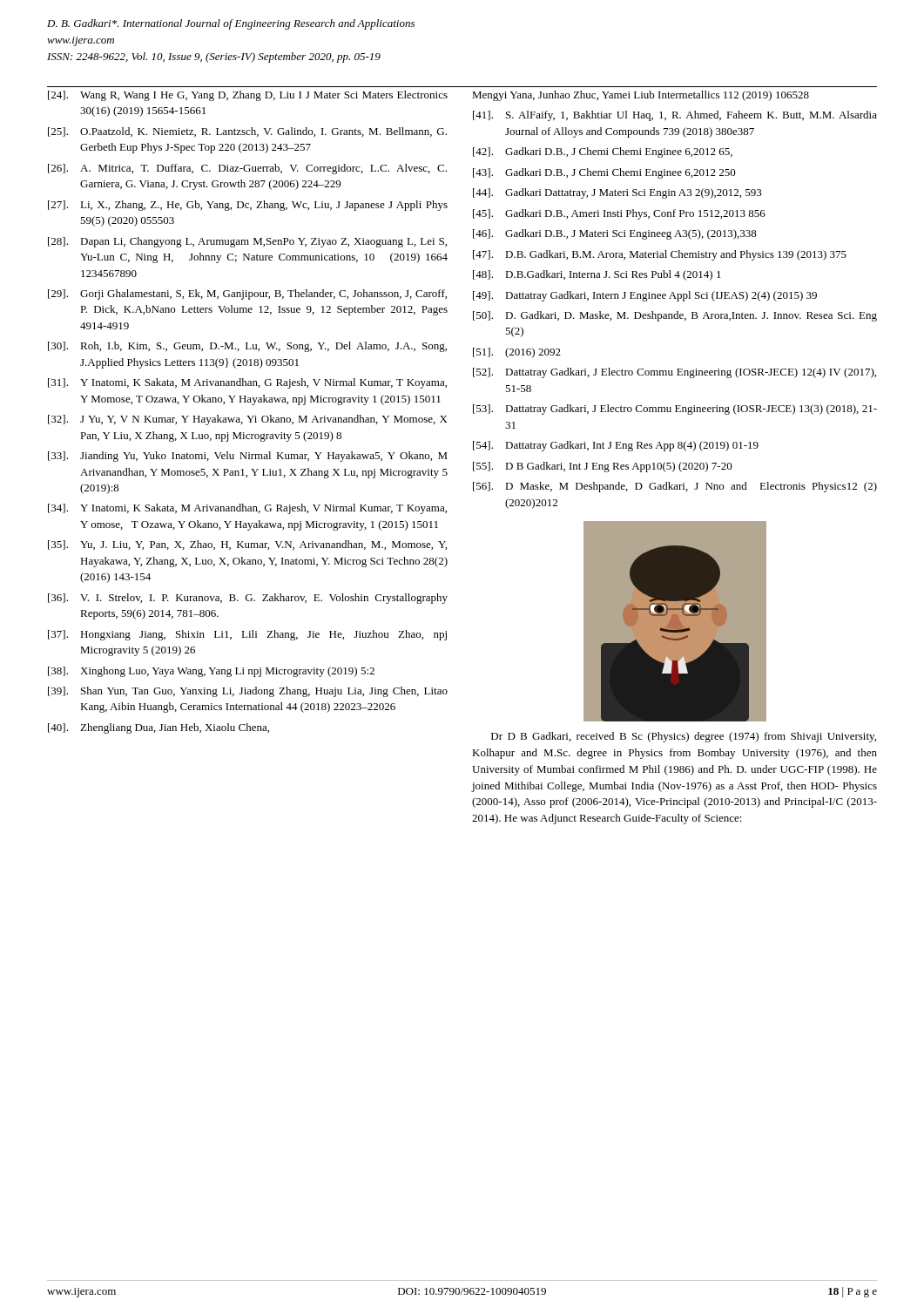Point to the text block starting "[55]. D B Gadkari, Int J Eng Res"
Screen dimensions: 1307x924
click(x=674, y=466)
